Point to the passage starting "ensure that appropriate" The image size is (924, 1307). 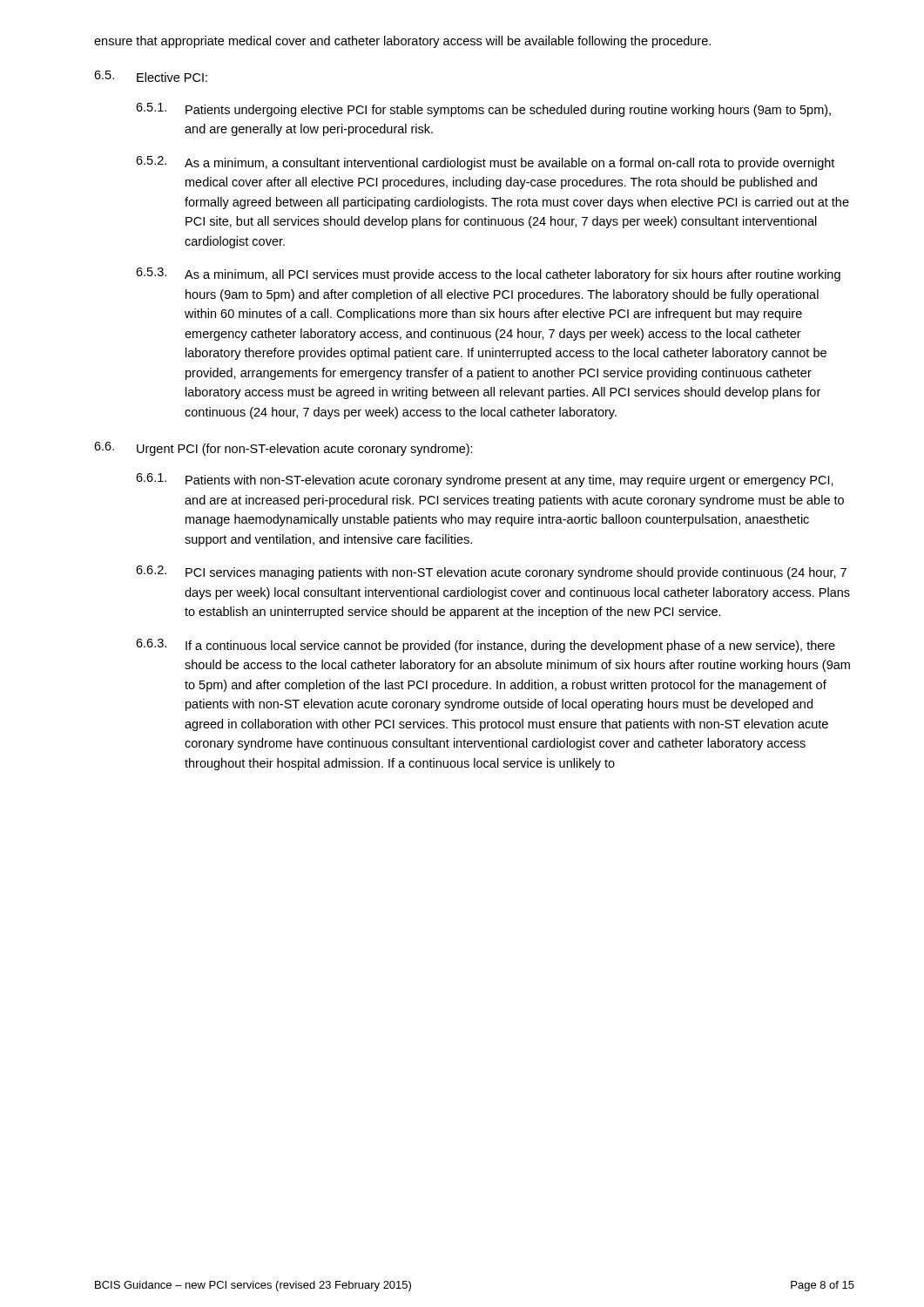point(403,41)
